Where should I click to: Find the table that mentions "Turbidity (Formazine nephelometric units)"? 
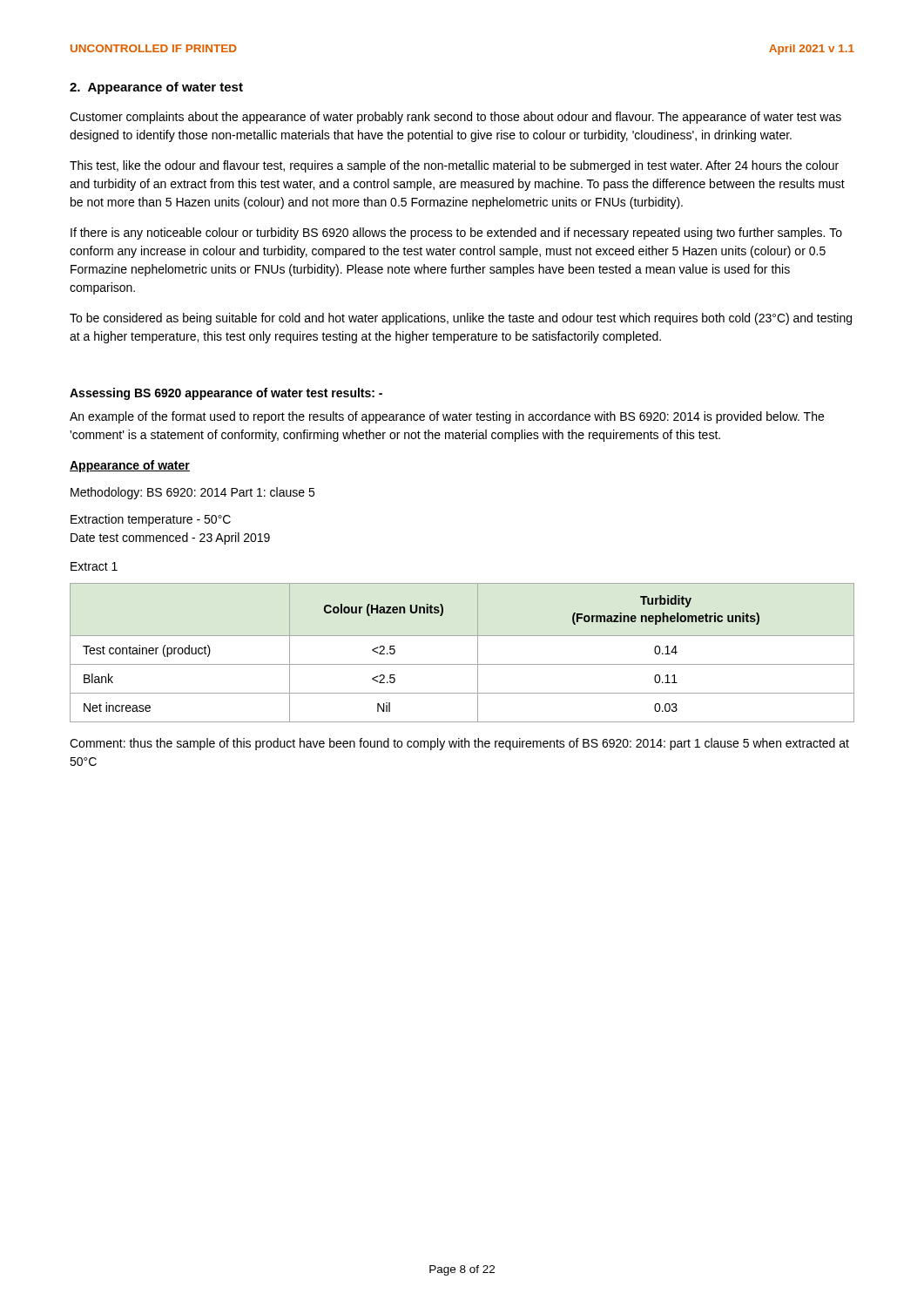(x=462, y=653)
